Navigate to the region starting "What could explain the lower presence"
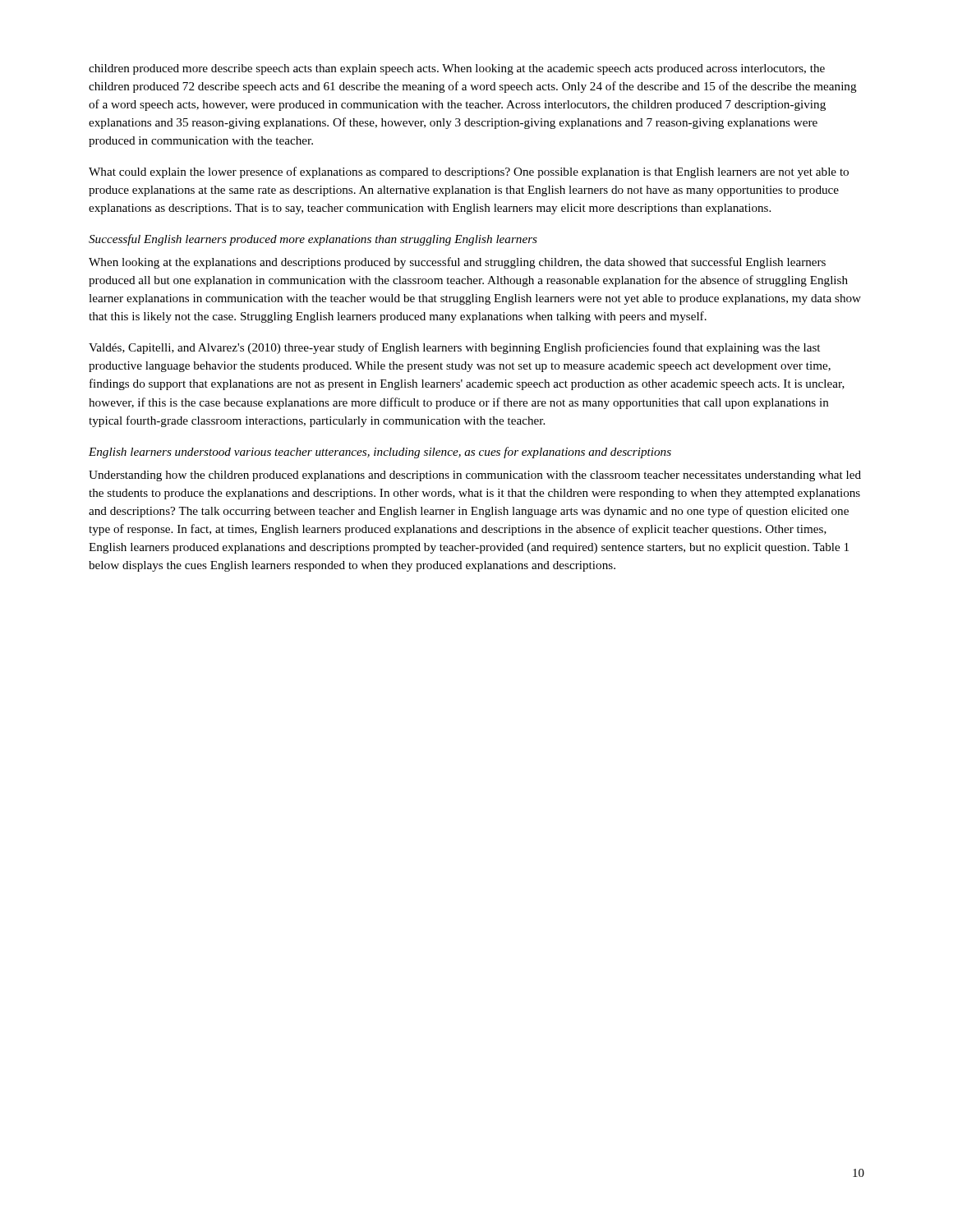The image size is (953, 1232). click(x=469, y=189)
